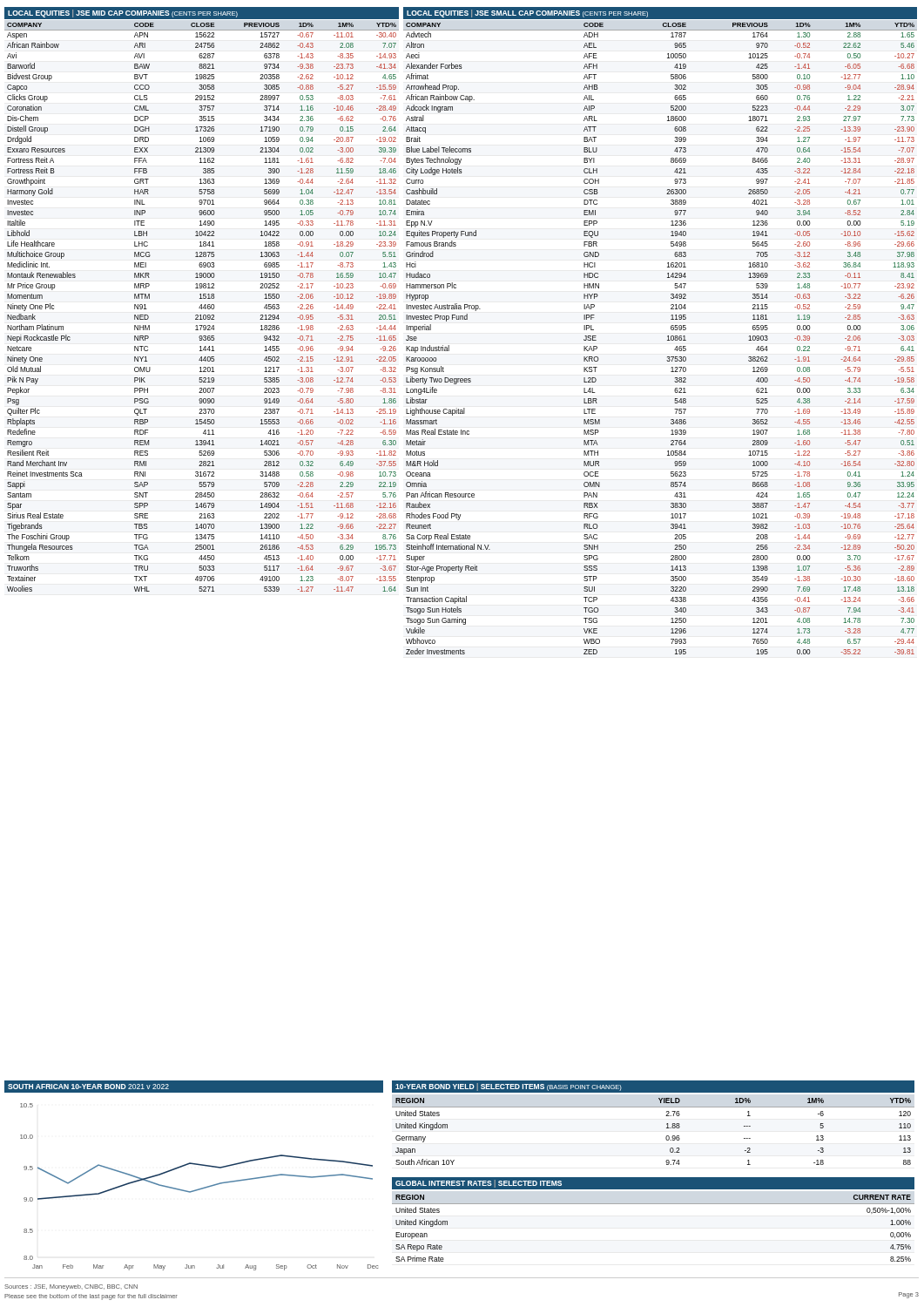Screen dimensions: 1307x924
Task: Find the table that mentions "SA Repo Rate"
Action: tap(653, 1228)
